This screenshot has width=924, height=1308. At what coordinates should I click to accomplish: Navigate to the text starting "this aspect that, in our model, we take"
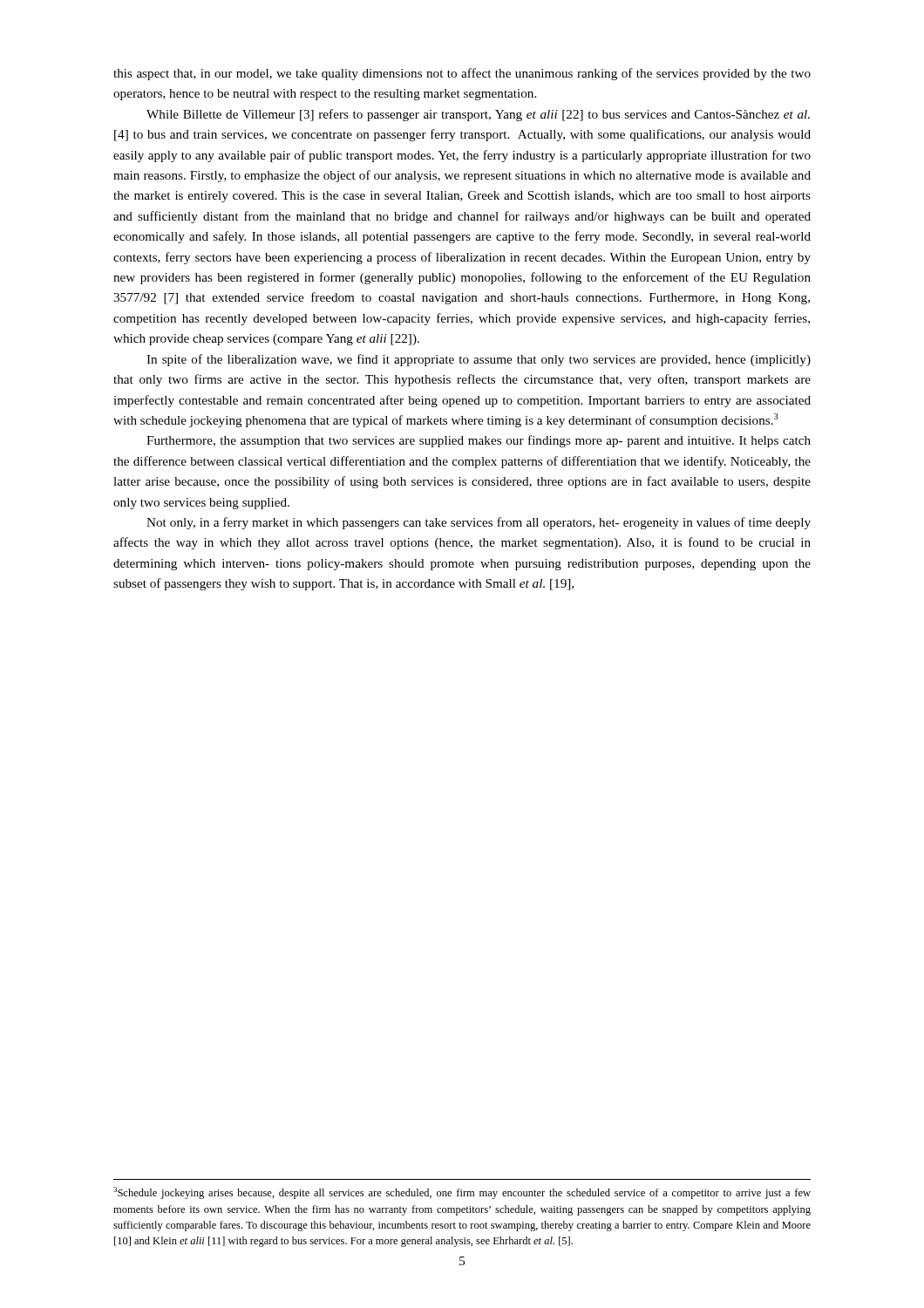462,83
